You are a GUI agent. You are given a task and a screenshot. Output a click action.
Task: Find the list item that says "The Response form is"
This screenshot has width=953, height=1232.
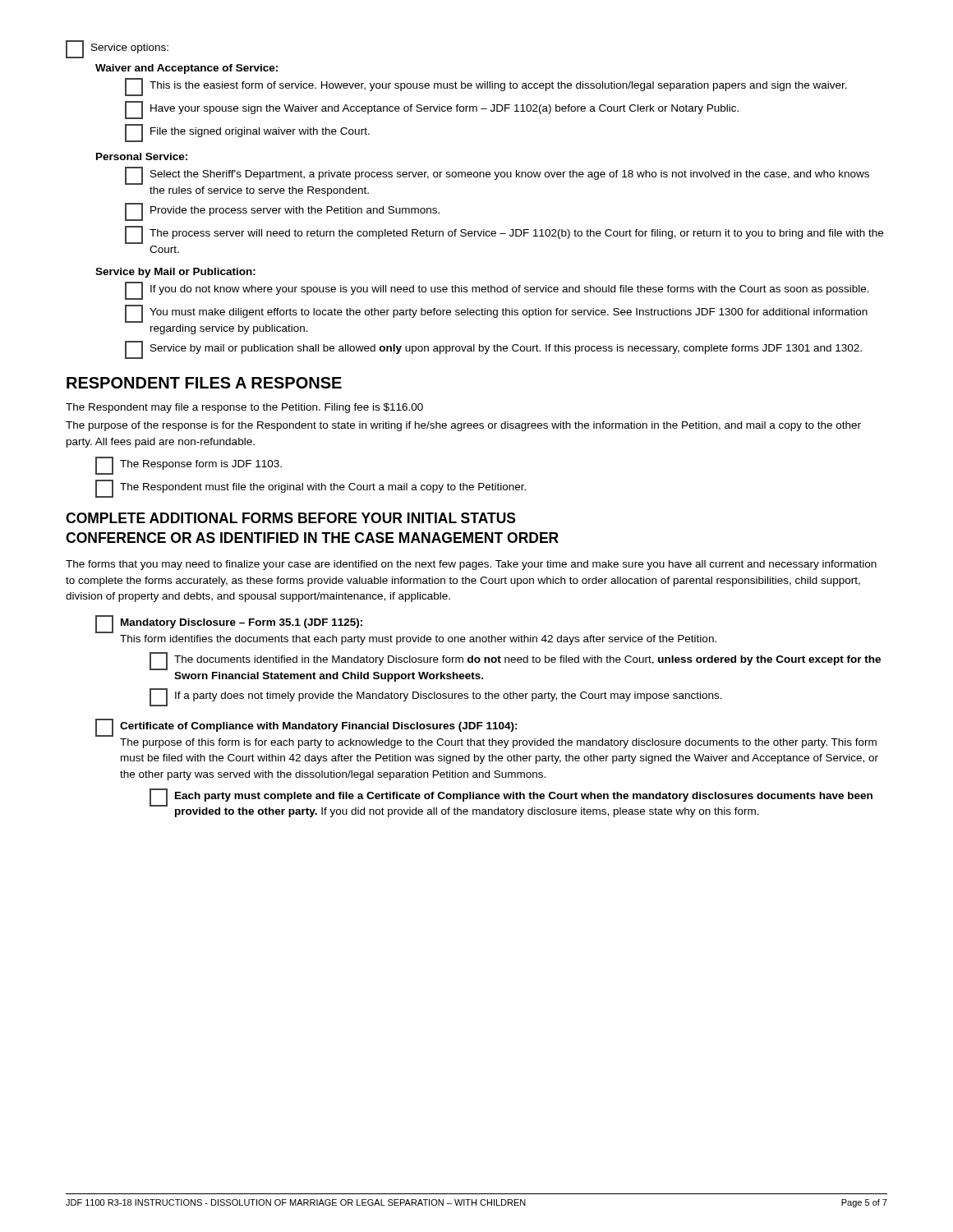pyautogui.click(x=189, y=466)
